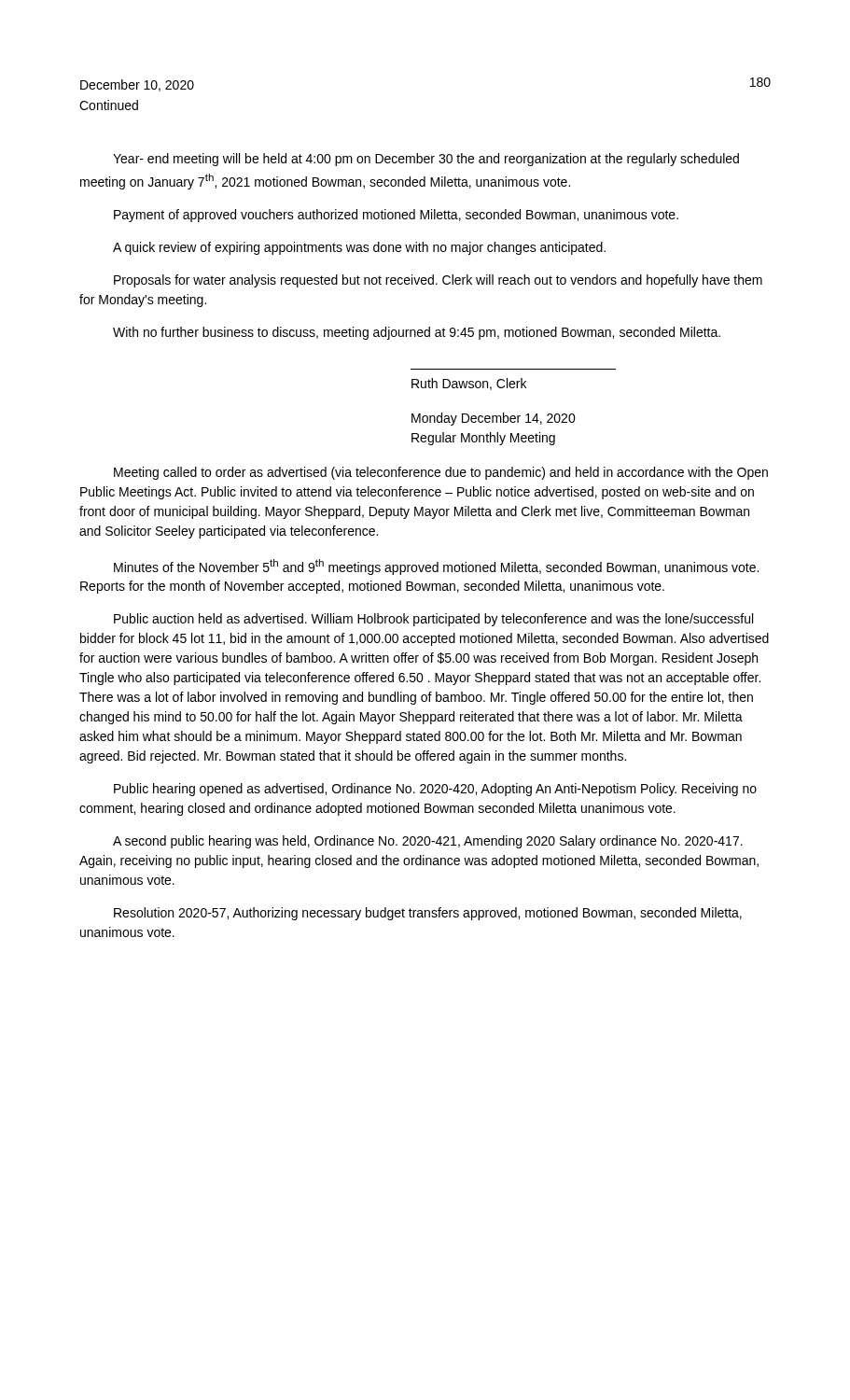Locate the block of text that opens with "Proposals for water"
850x1400 pixels.
pos(421,289)
